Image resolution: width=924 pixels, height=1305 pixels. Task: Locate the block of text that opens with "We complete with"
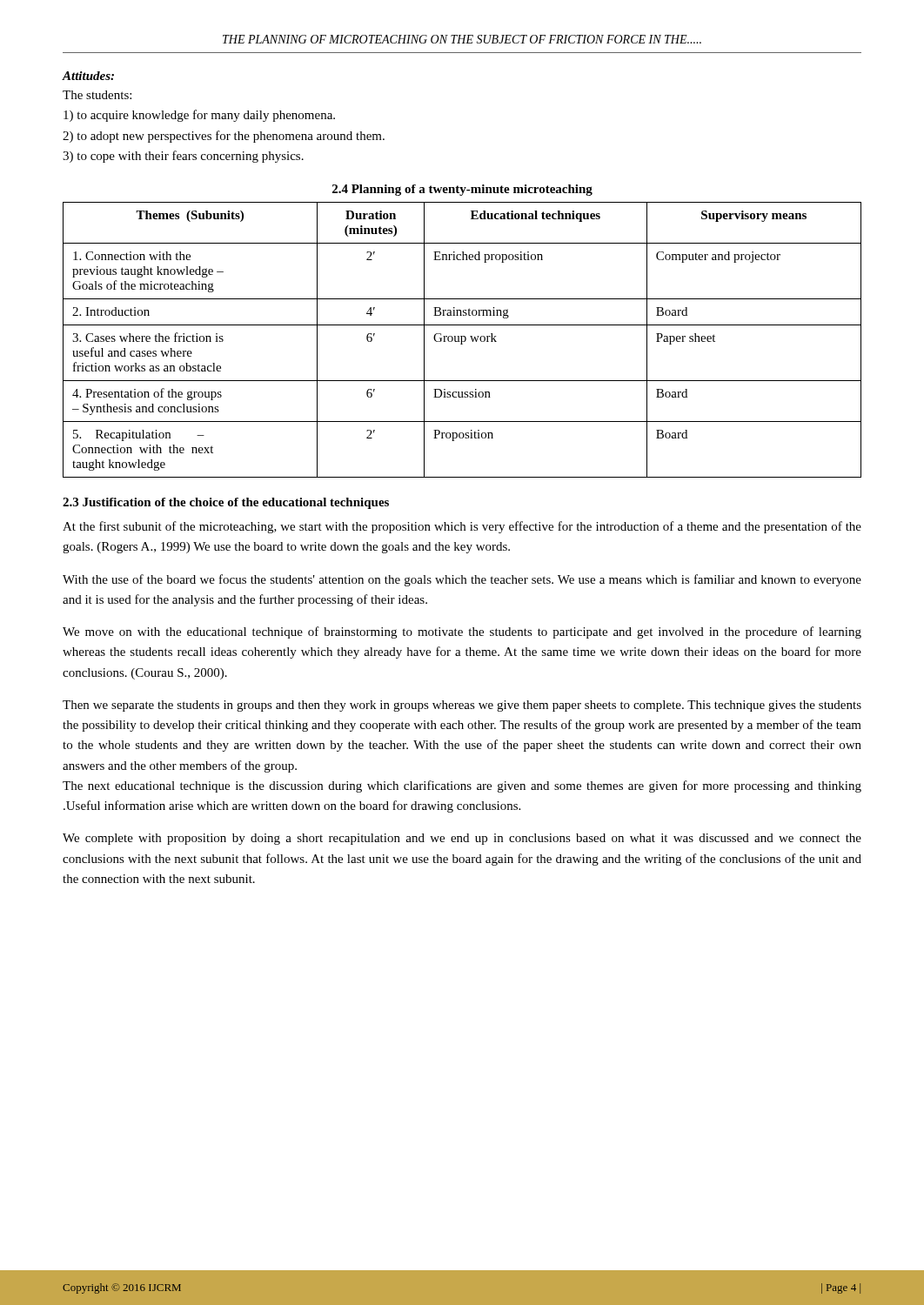[x=462, y=858]
